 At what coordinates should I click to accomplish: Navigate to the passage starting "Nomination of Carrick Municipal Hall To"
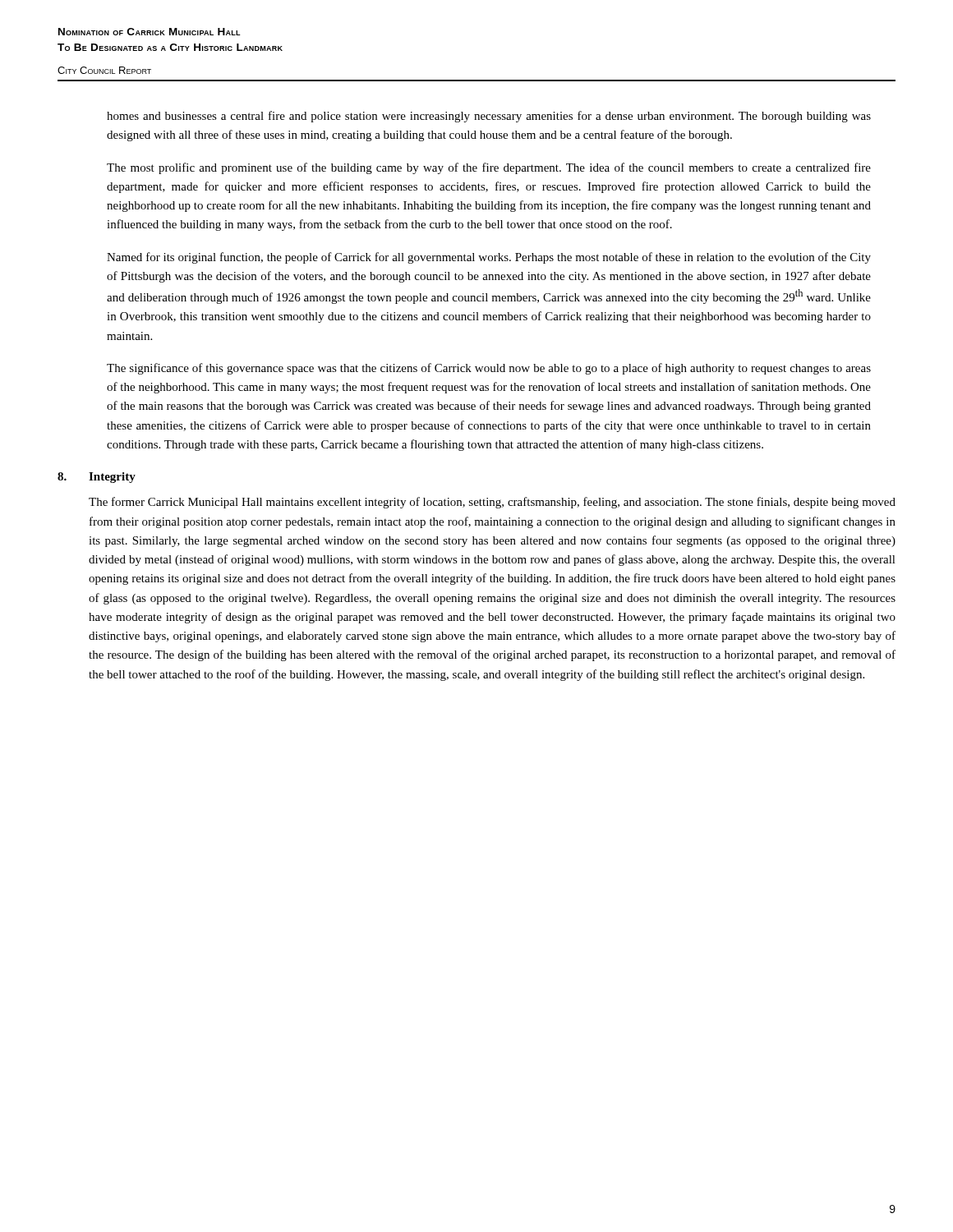click(x=170, y=39)
